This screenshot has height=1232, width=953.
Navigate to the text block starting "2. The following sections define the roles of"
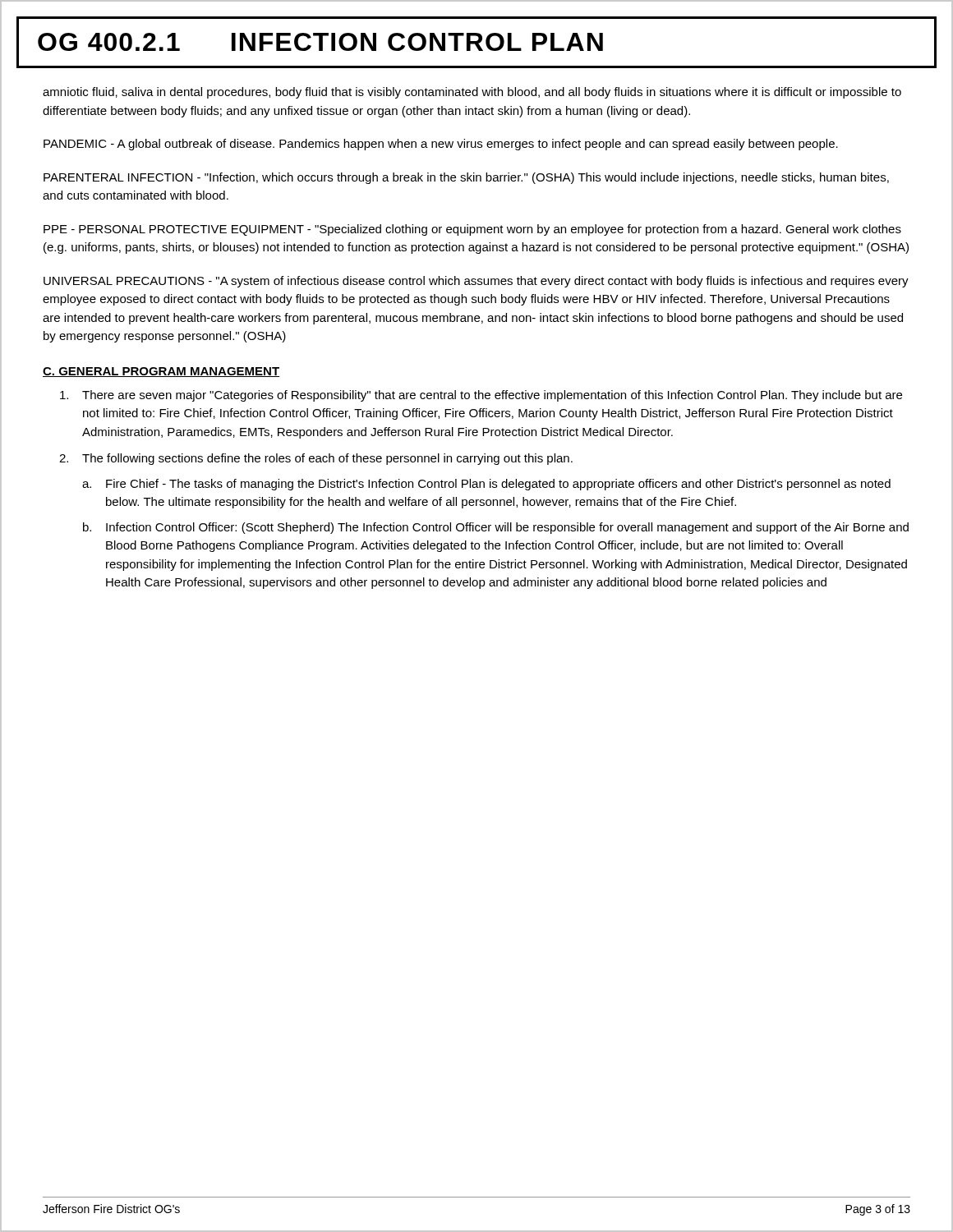(x=485, y=524)
